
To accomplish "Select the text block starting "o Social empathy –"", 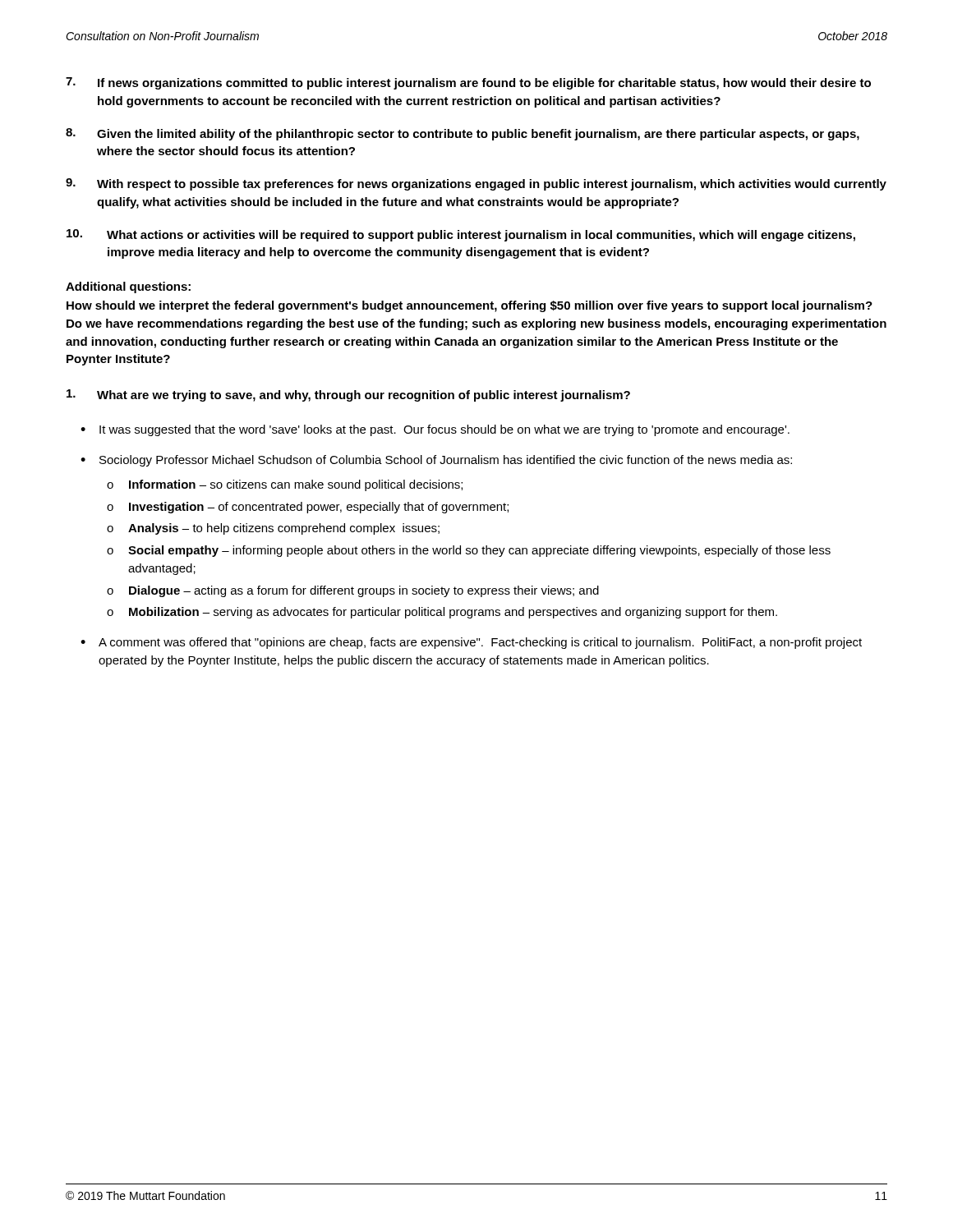I will point(497,559).
